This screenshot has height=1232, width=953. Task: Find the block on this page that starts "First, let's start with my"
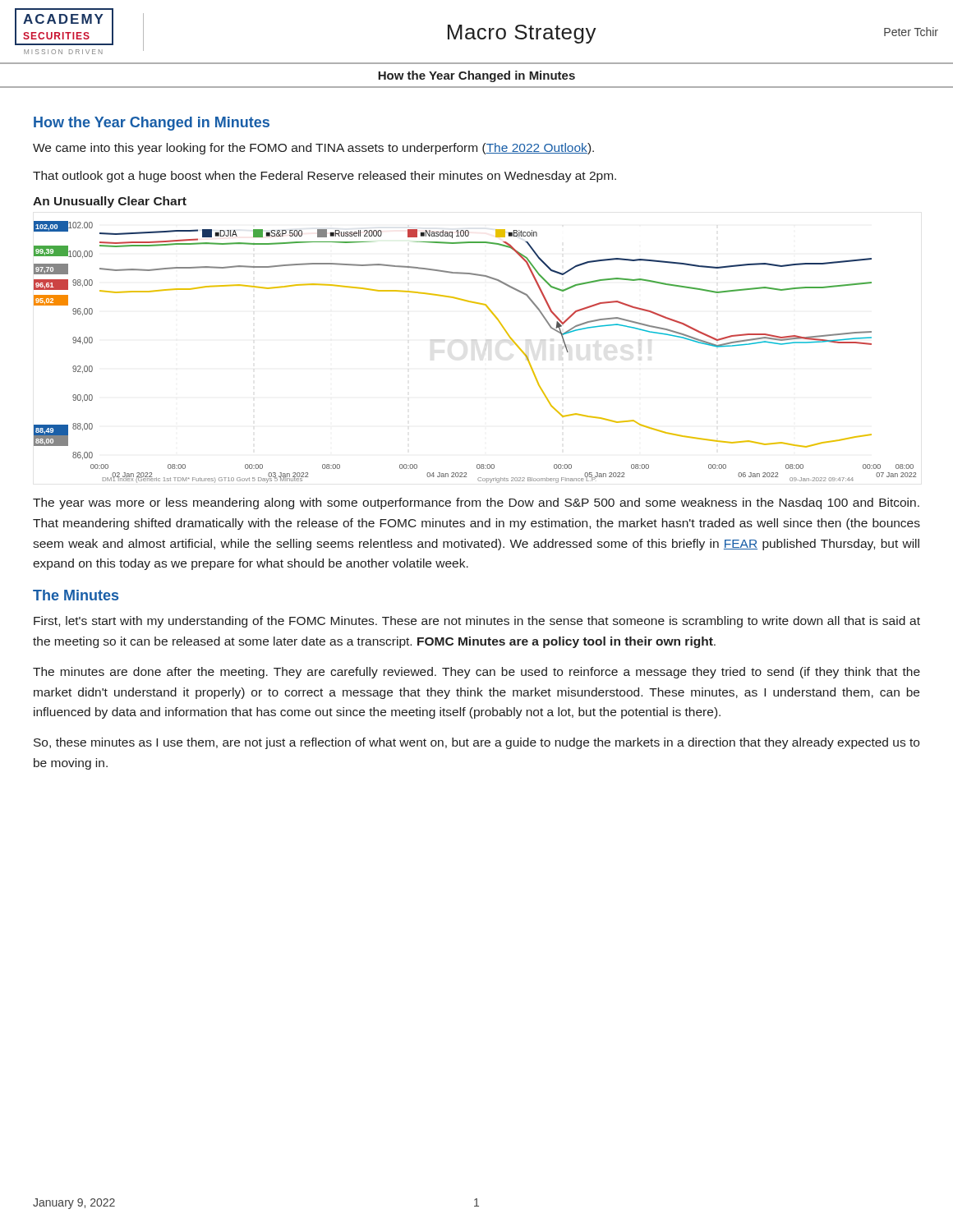476,631
